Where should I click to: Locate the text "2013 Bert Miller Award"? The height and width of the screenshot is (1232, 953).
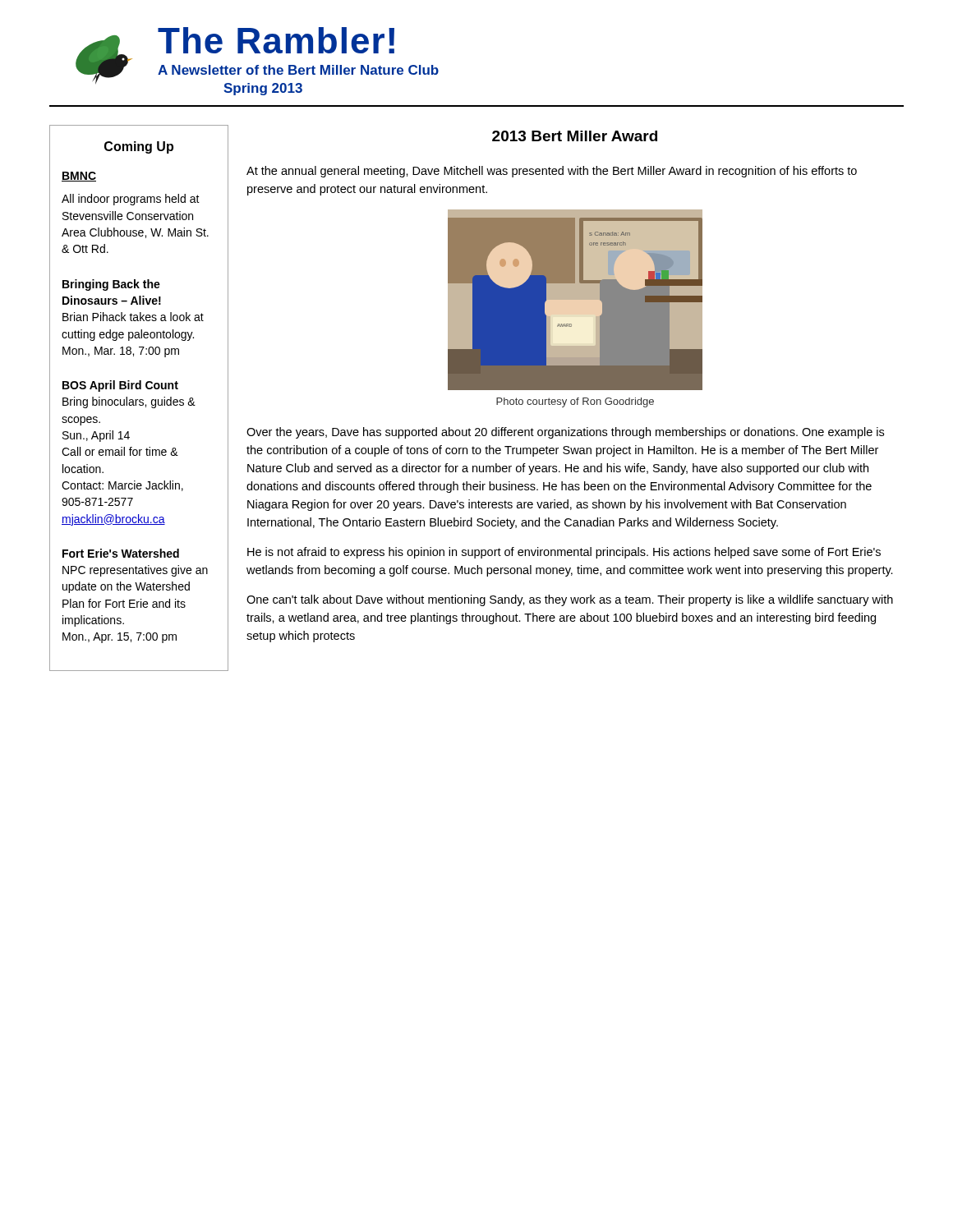[575, 136]
